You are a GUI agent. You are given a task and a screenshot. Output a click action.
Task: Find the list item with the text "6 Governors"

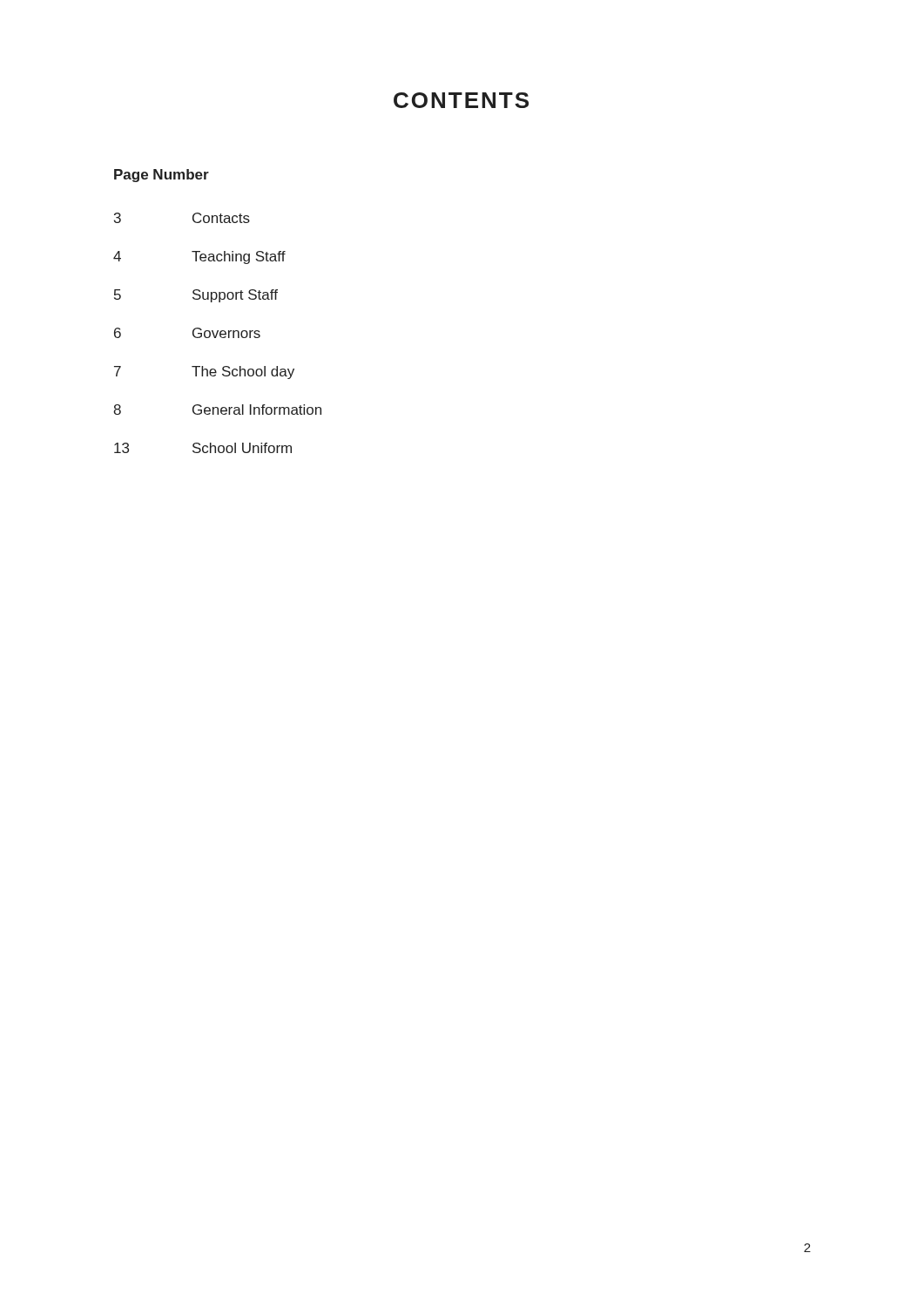pyautogui.click(x=187, y=334)
